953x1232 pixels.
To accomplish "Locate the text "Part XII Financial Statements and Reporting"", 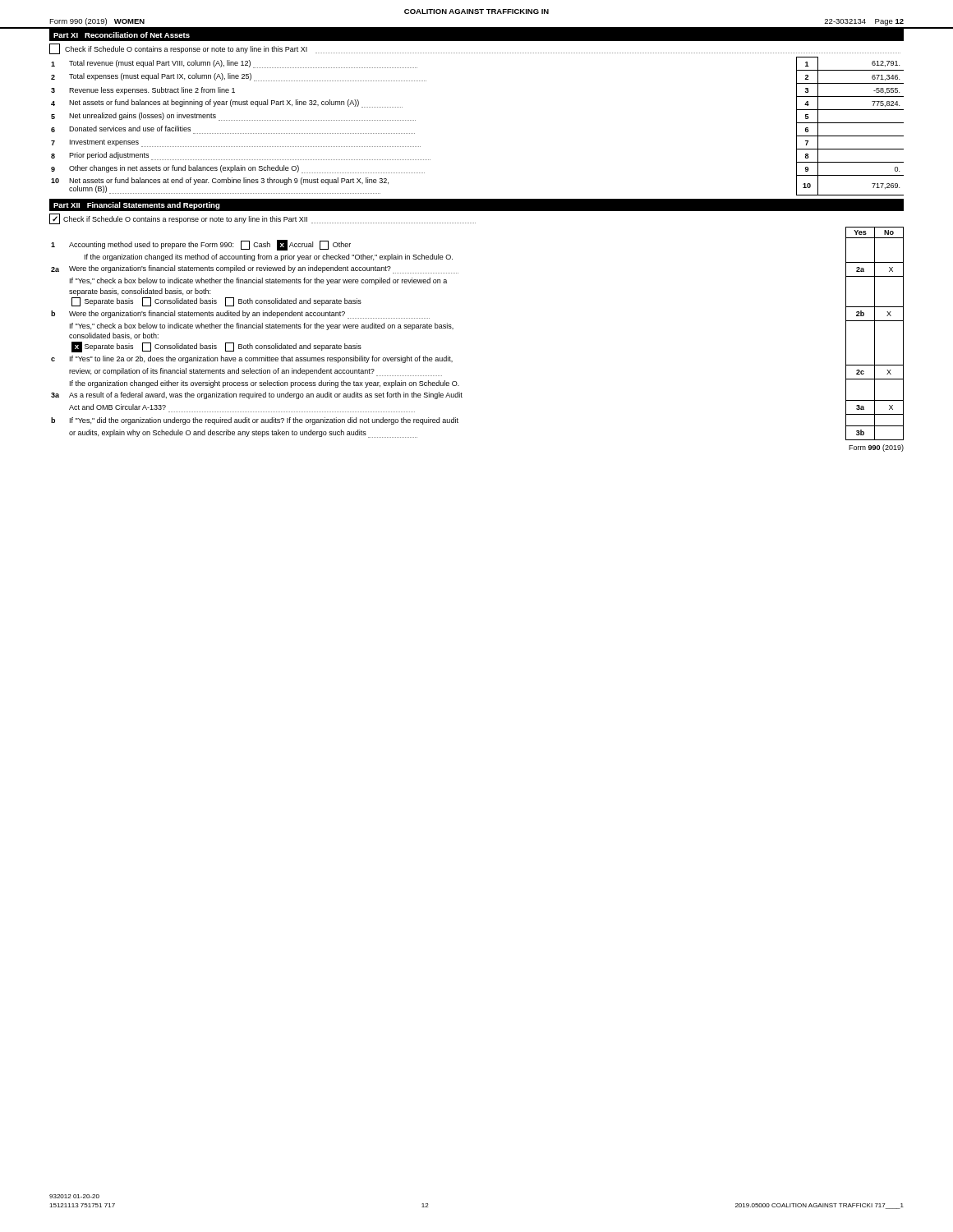I will pyautogui.click(x=137, y=205).
